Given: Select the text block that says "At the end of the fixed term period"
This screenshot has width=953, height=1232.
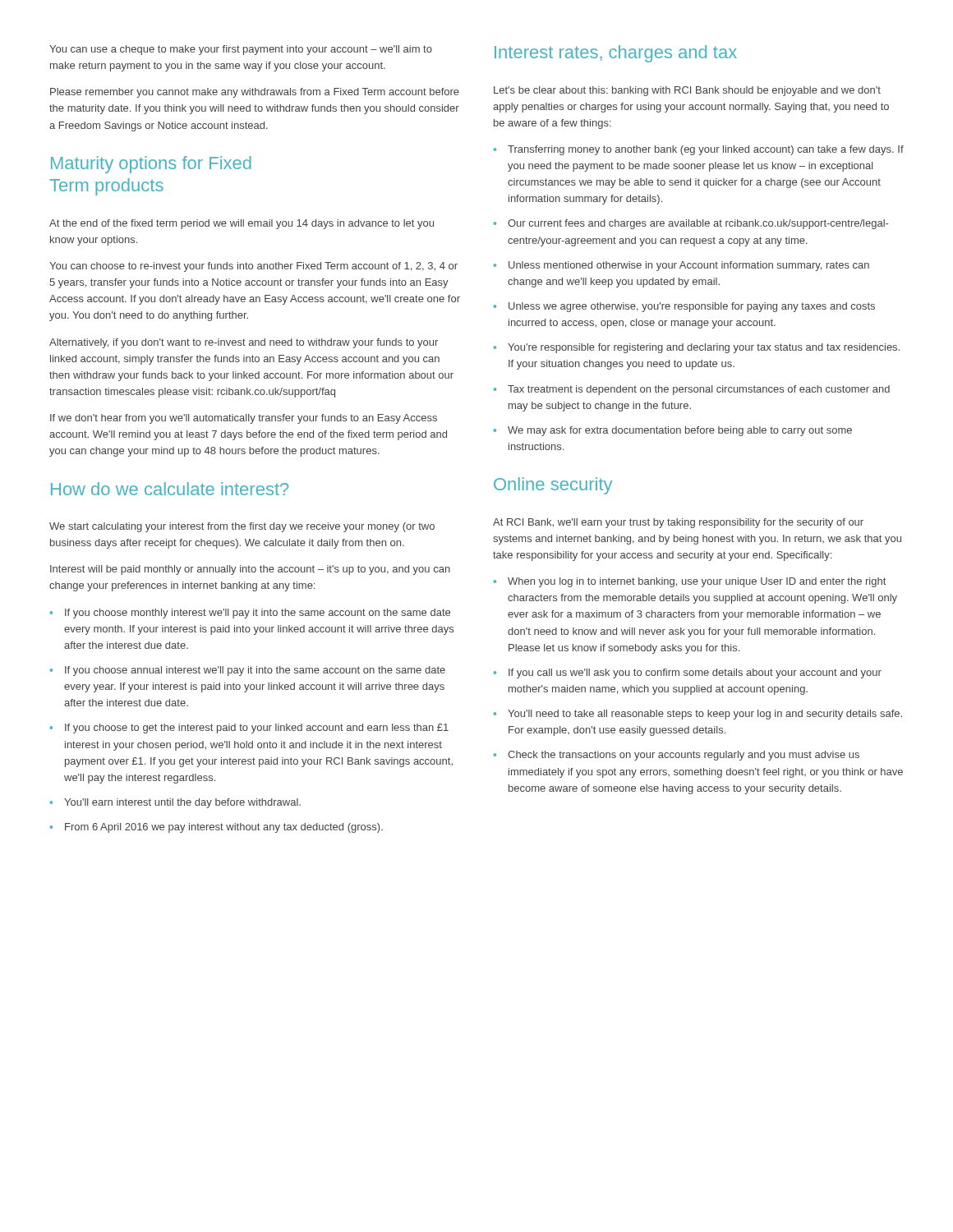Looking at the screenshot, I should (x=255, y=337).
